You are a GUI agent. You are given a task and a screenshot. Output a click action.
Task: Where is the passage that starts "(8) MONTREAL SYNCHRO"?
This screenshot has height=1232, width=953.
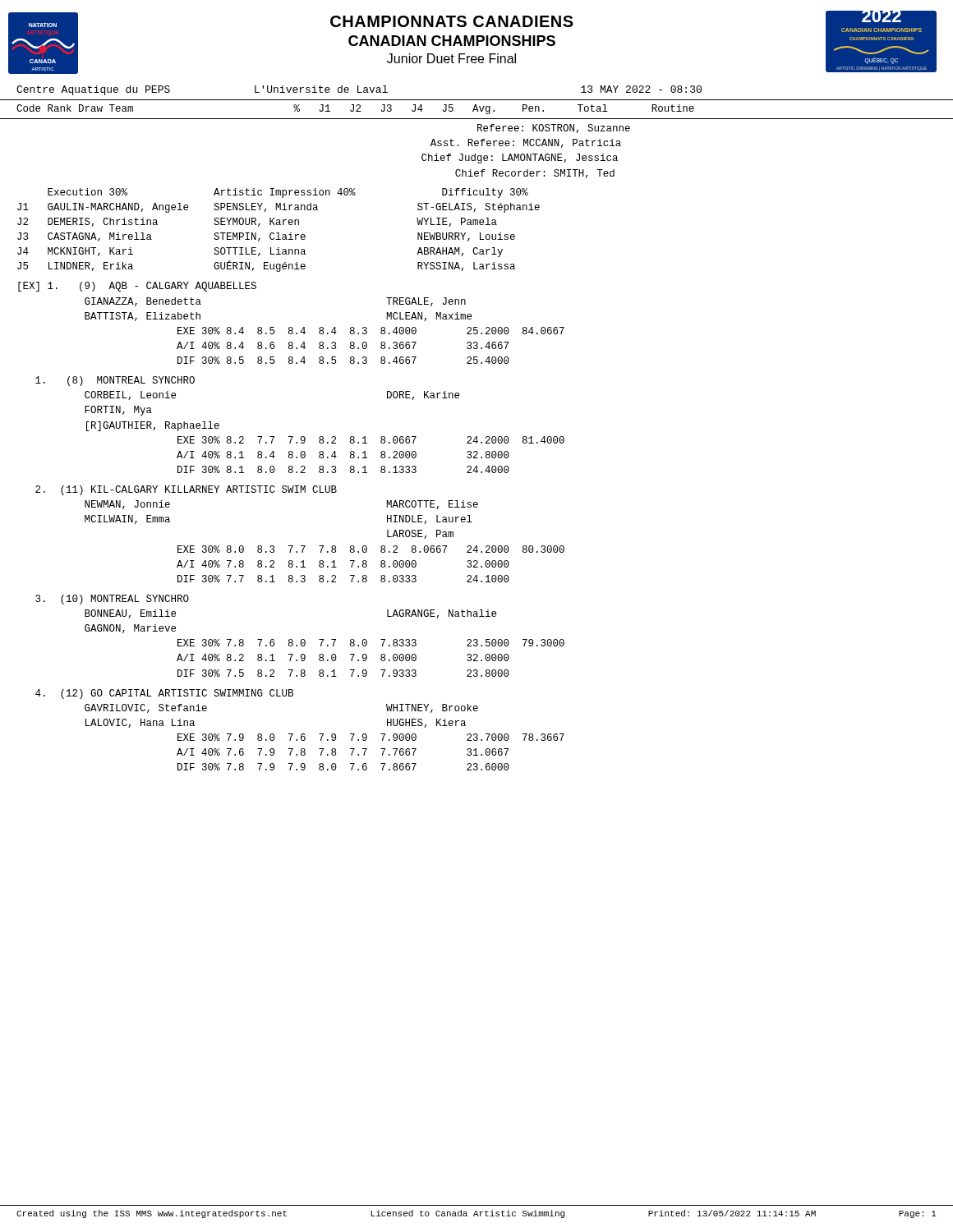click(476, 426)
